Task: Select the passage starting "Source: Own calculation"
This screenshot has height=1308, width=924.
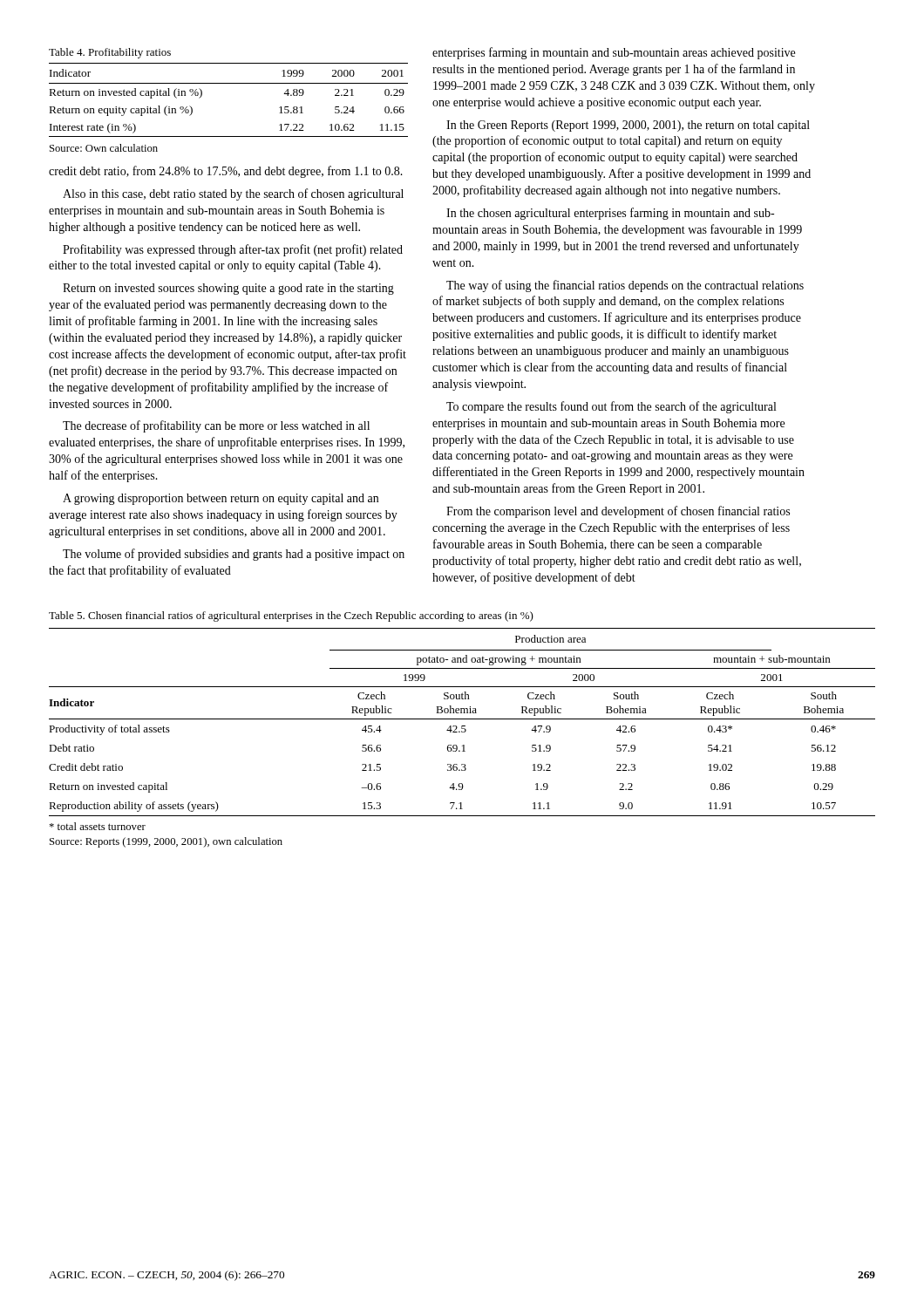Action: pyautogui.click(x=103, y=148)
